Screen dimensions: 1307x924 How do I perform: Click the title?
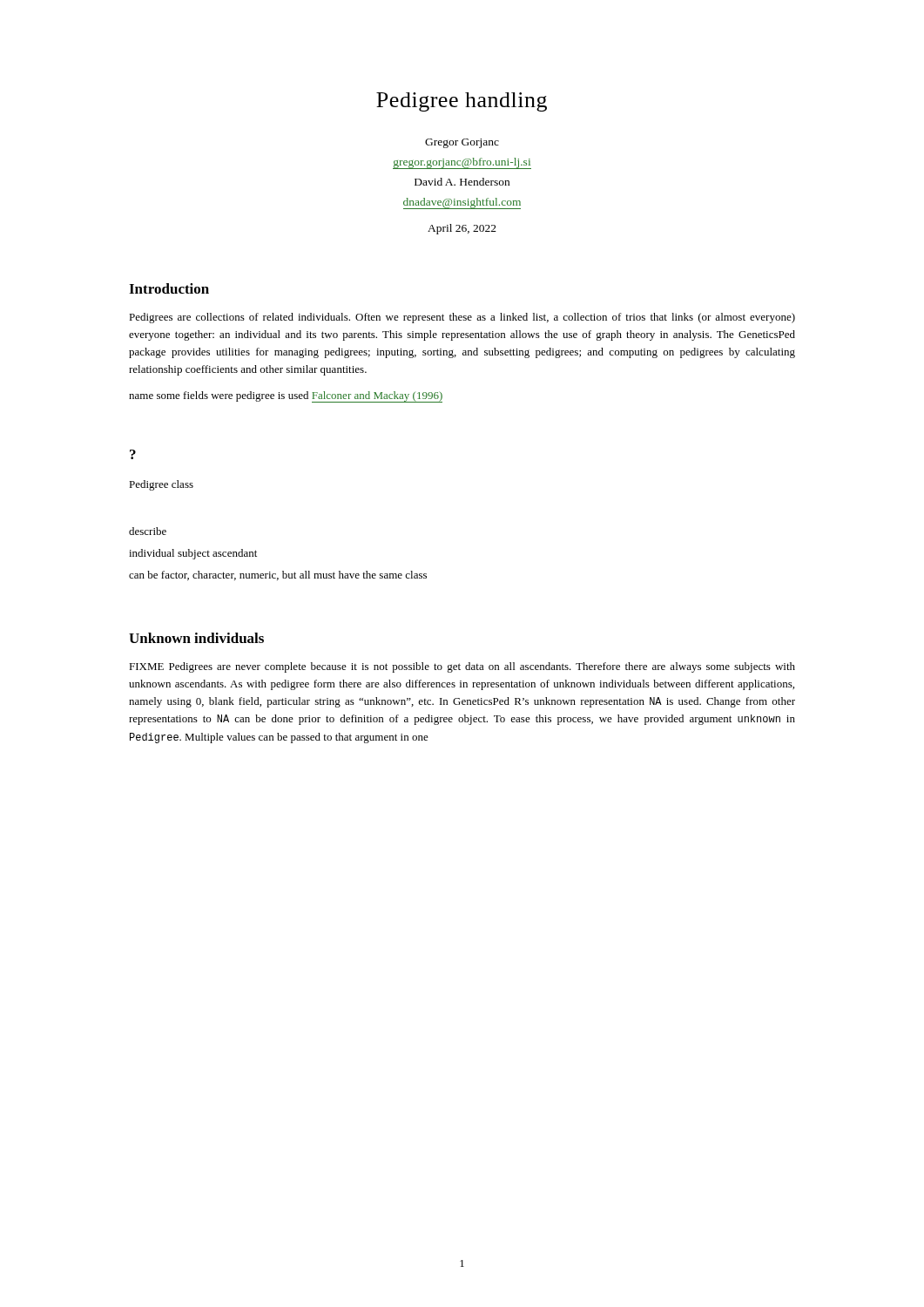coord(462,100)
